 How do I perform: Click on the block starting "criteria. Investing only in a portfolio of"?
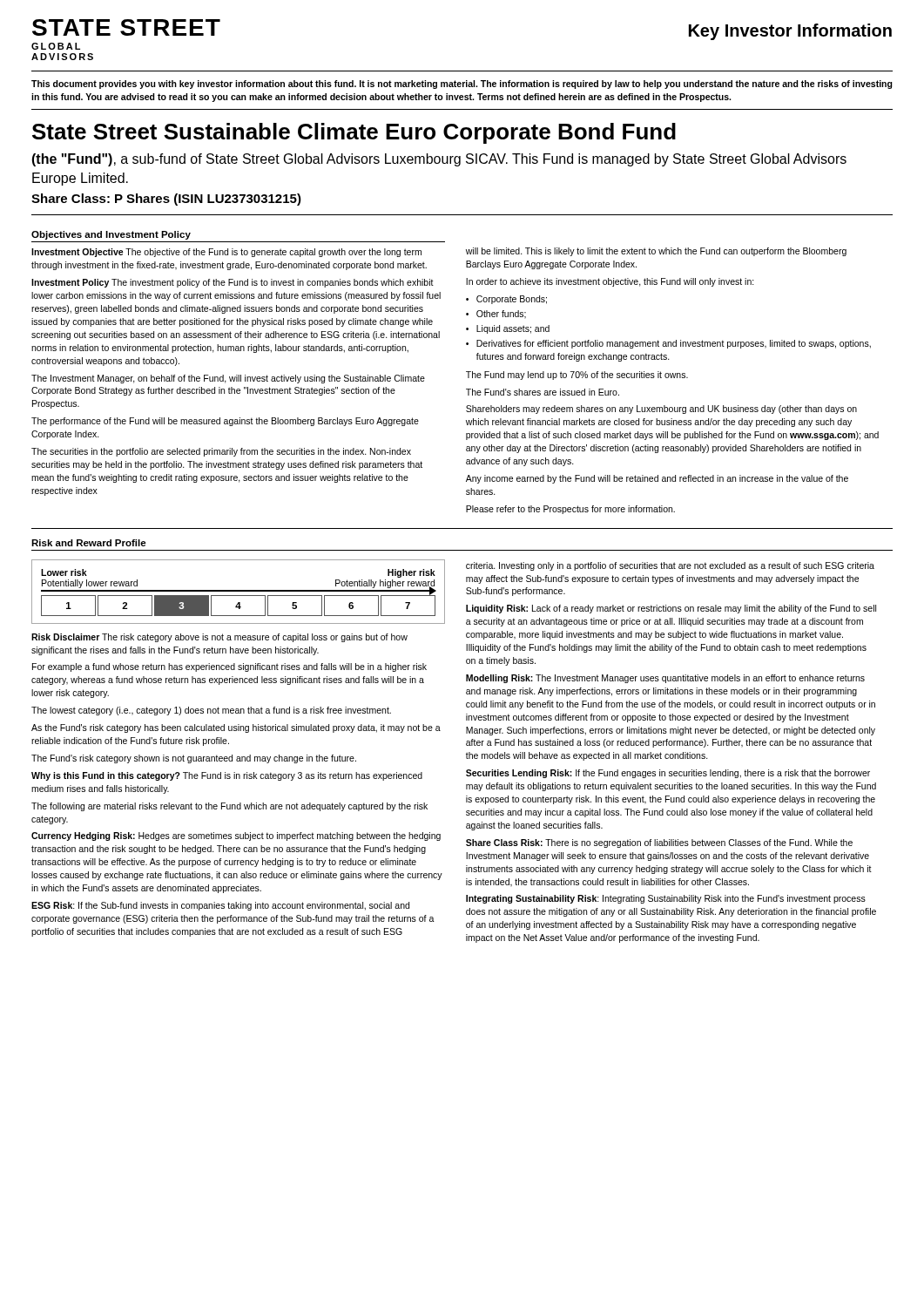[672, 752]
